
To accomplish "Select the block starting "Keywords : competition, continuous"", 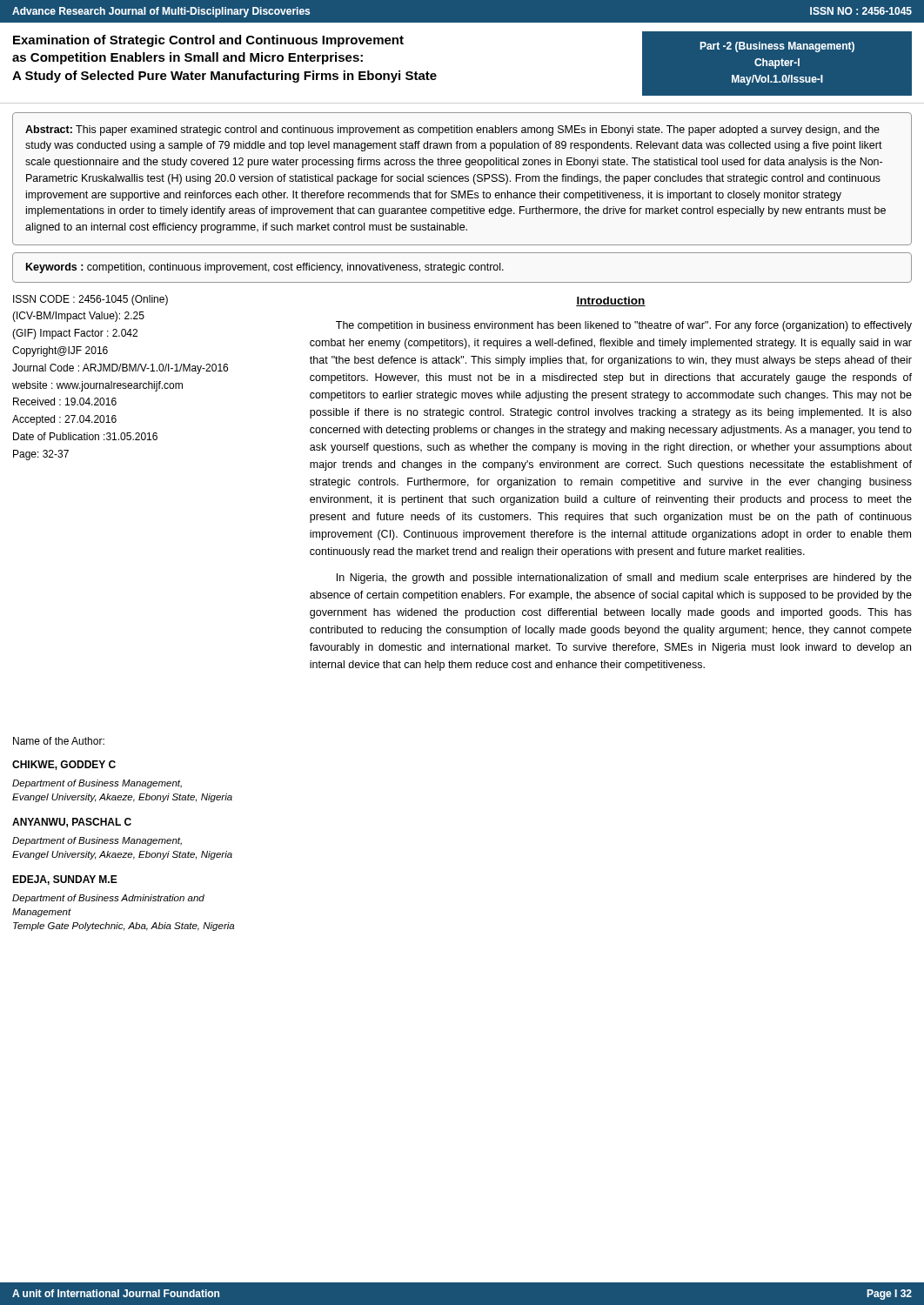I will [265, 267].
